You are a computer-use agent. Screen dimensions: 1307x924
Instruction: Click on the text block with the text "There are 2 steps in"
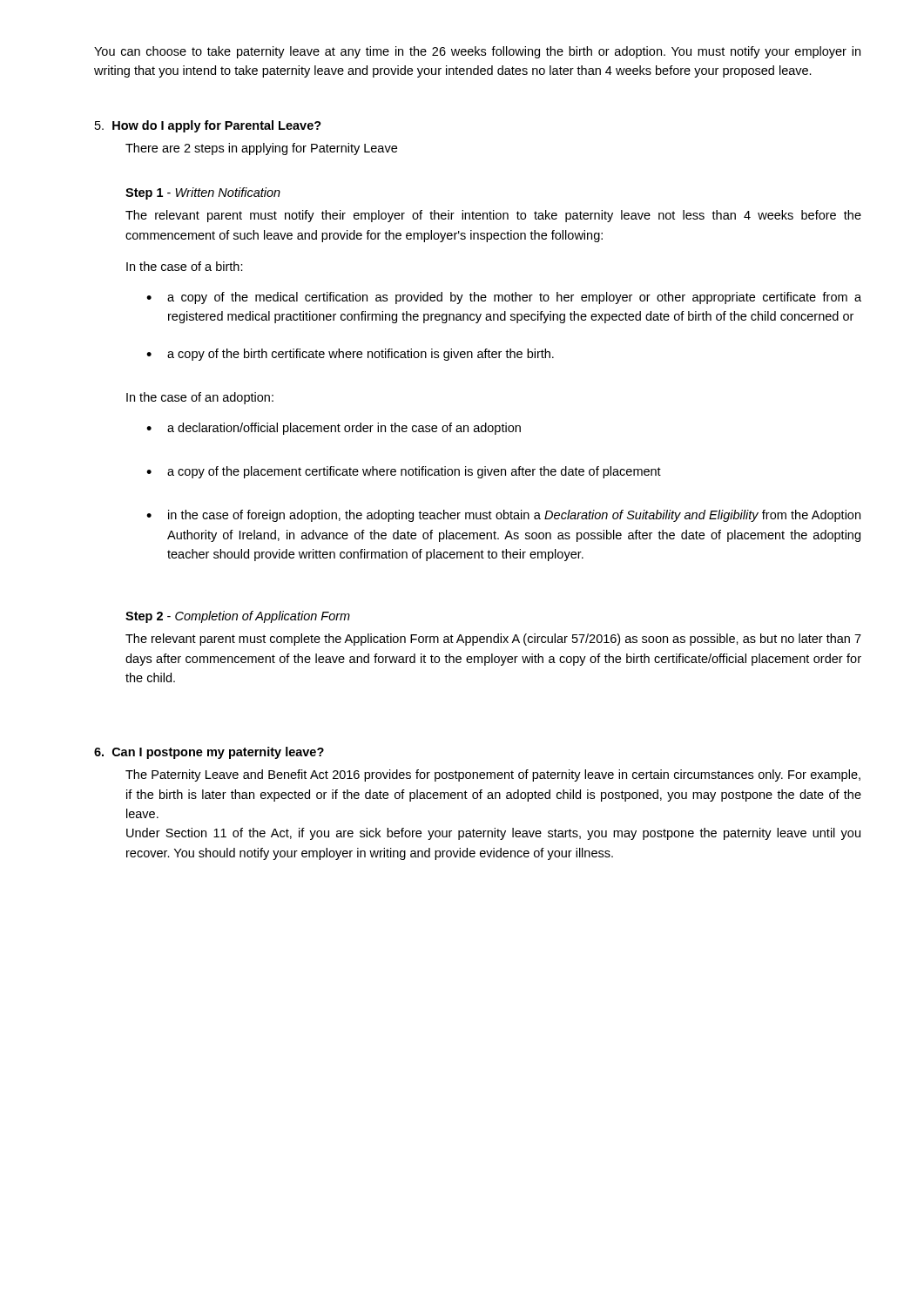[x=262, y=148]
